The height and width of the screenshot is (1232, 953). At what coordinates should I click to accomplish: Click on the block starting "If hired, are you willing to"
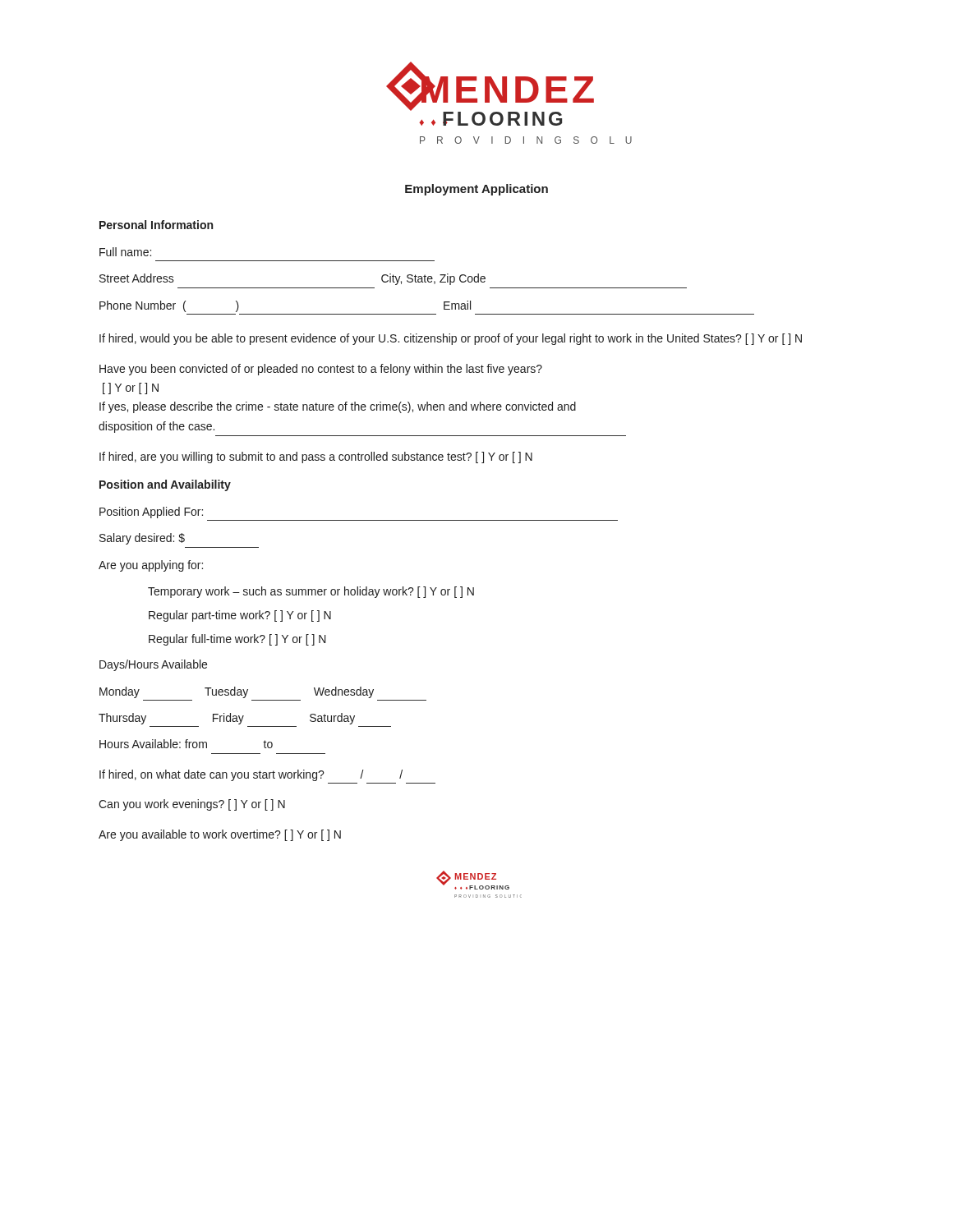click(316, 456)
